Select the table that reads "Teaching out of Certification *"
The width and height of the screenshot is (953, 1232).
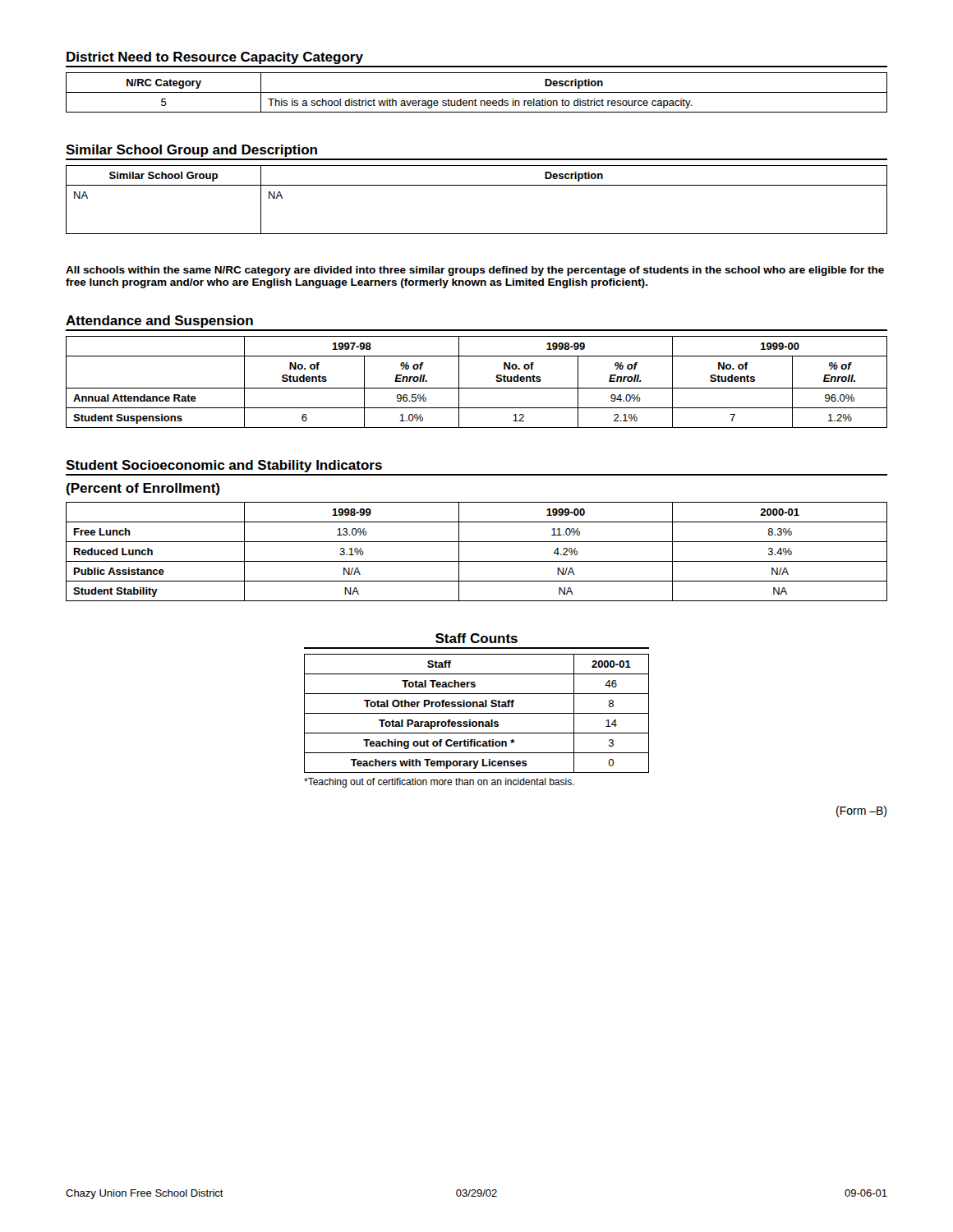(x=476, y=713)
